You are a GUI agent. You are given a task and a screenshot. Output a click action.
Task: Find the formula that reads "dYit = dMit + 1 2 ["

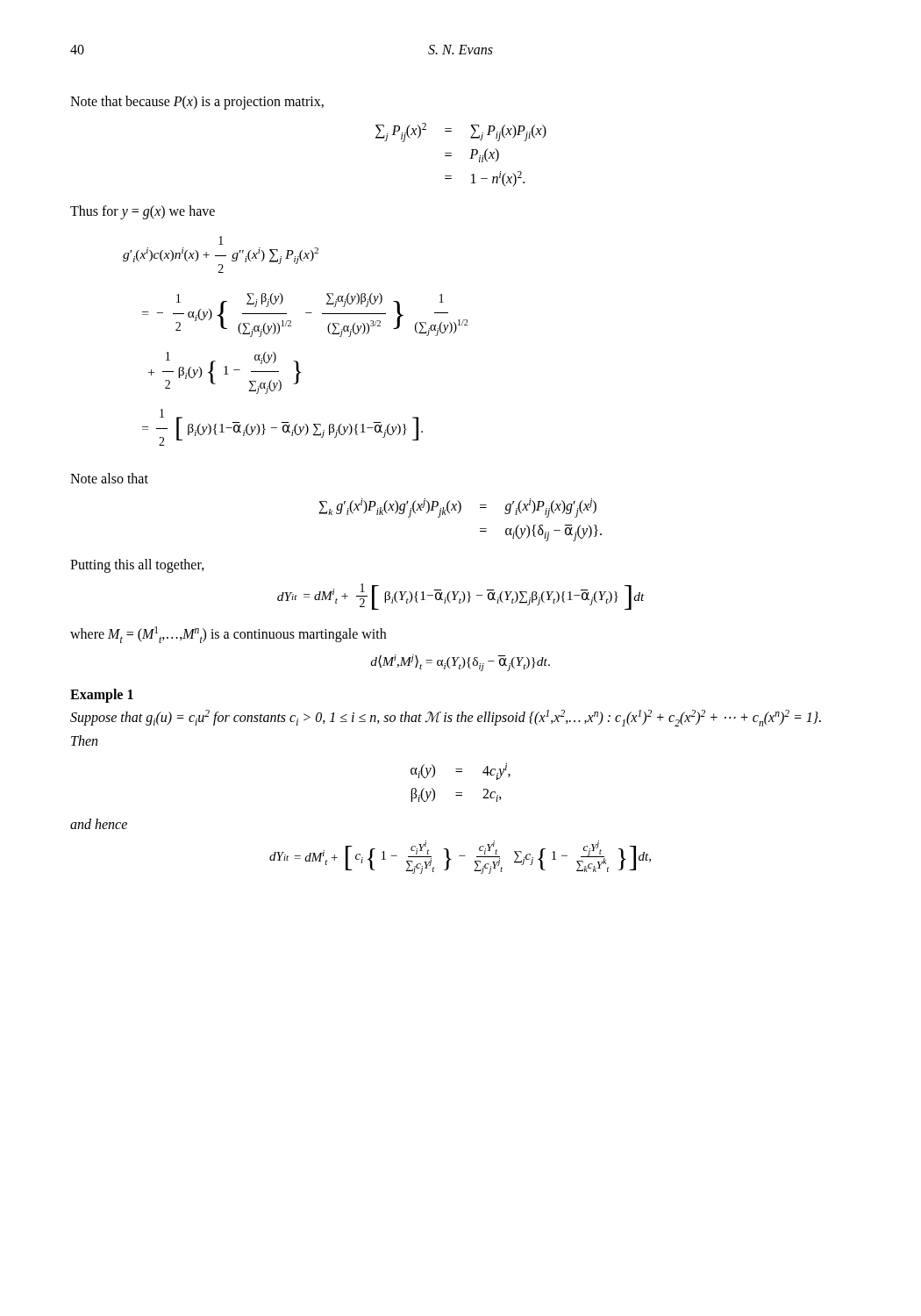point(460,596)
